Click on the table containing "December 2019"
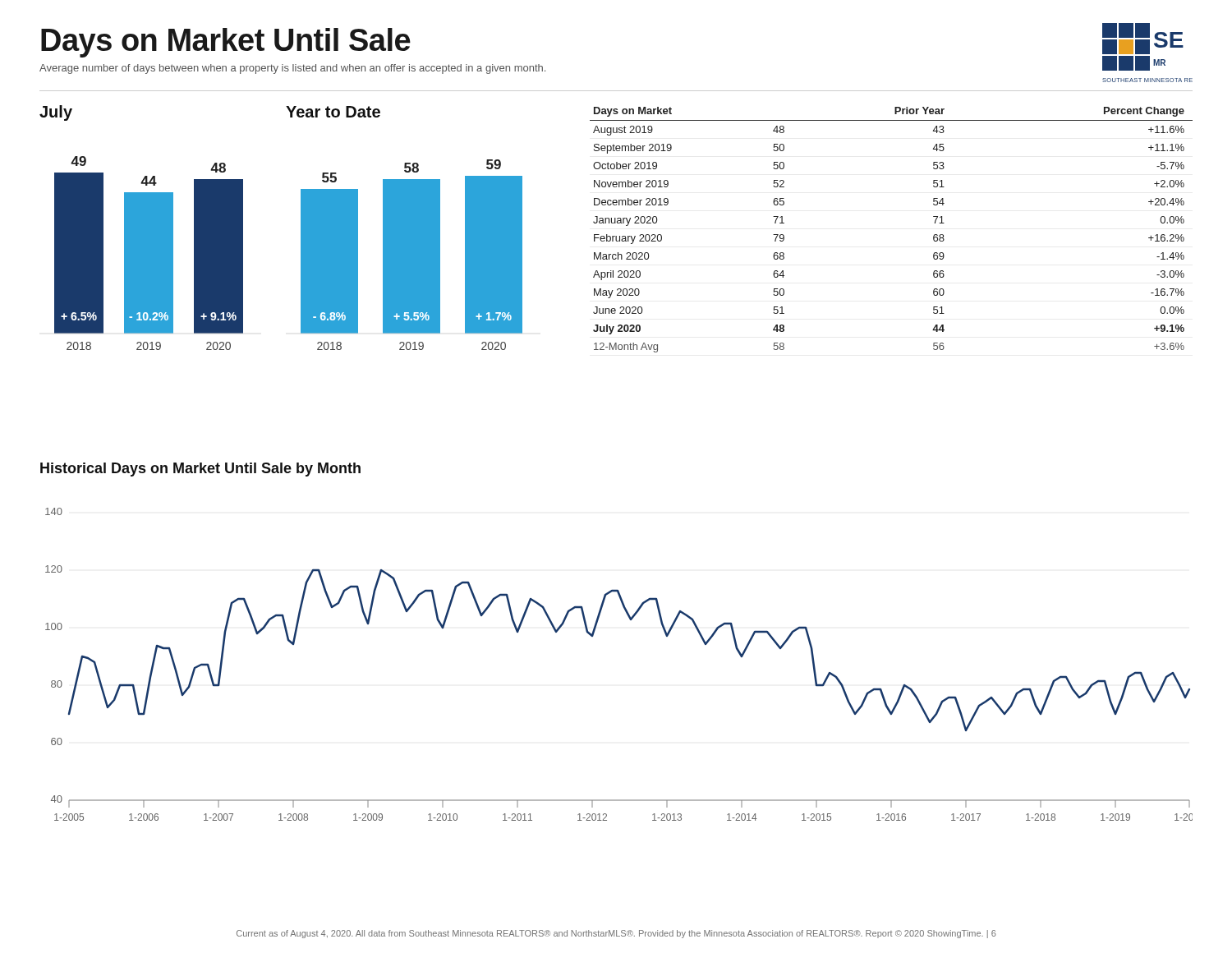Image resolution: width=1232 pixels, height=953 pixels. [x=891, y=229]
